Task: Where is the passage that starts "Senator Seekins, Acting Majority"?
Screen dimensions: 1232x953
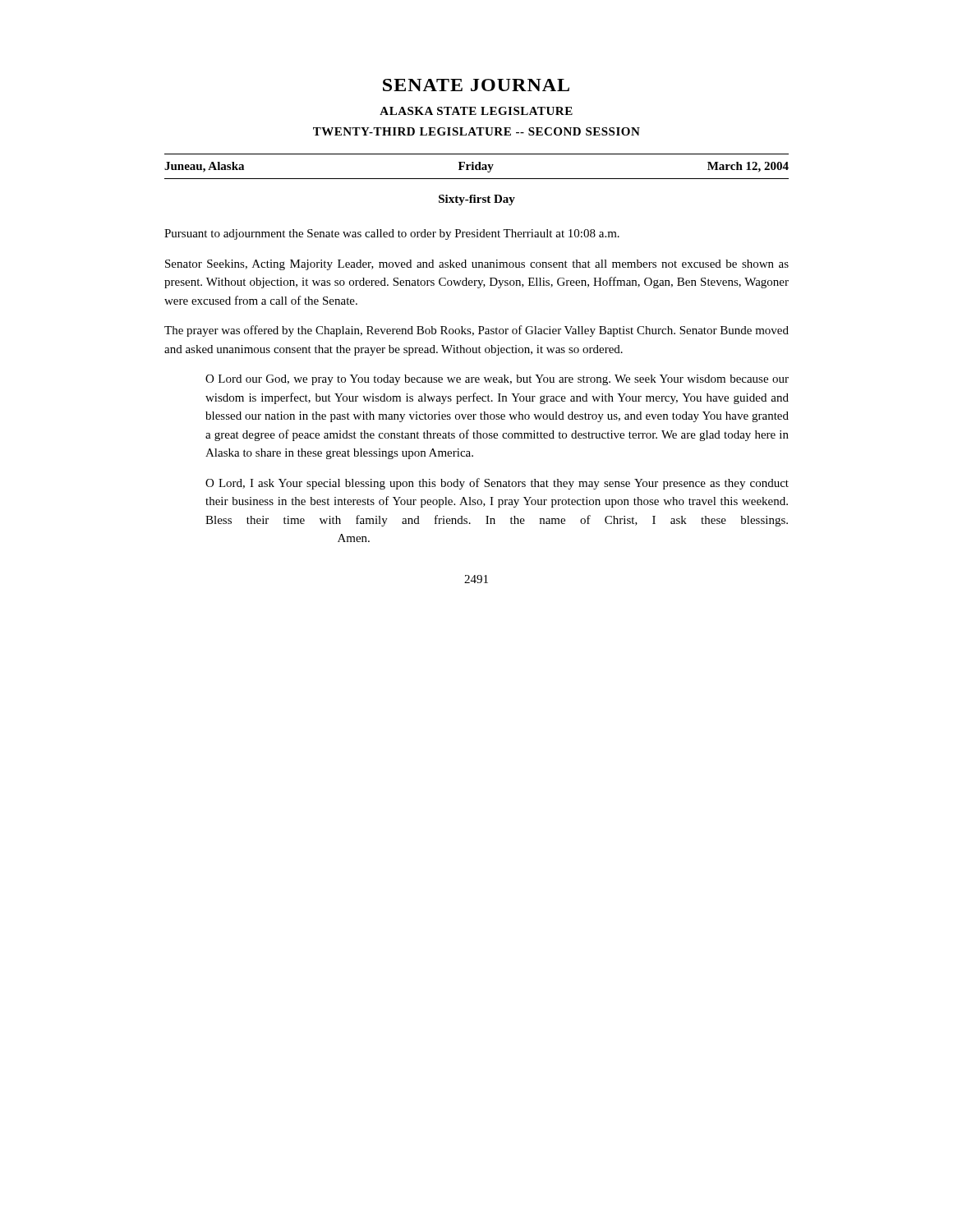Action: pos(476,282)
